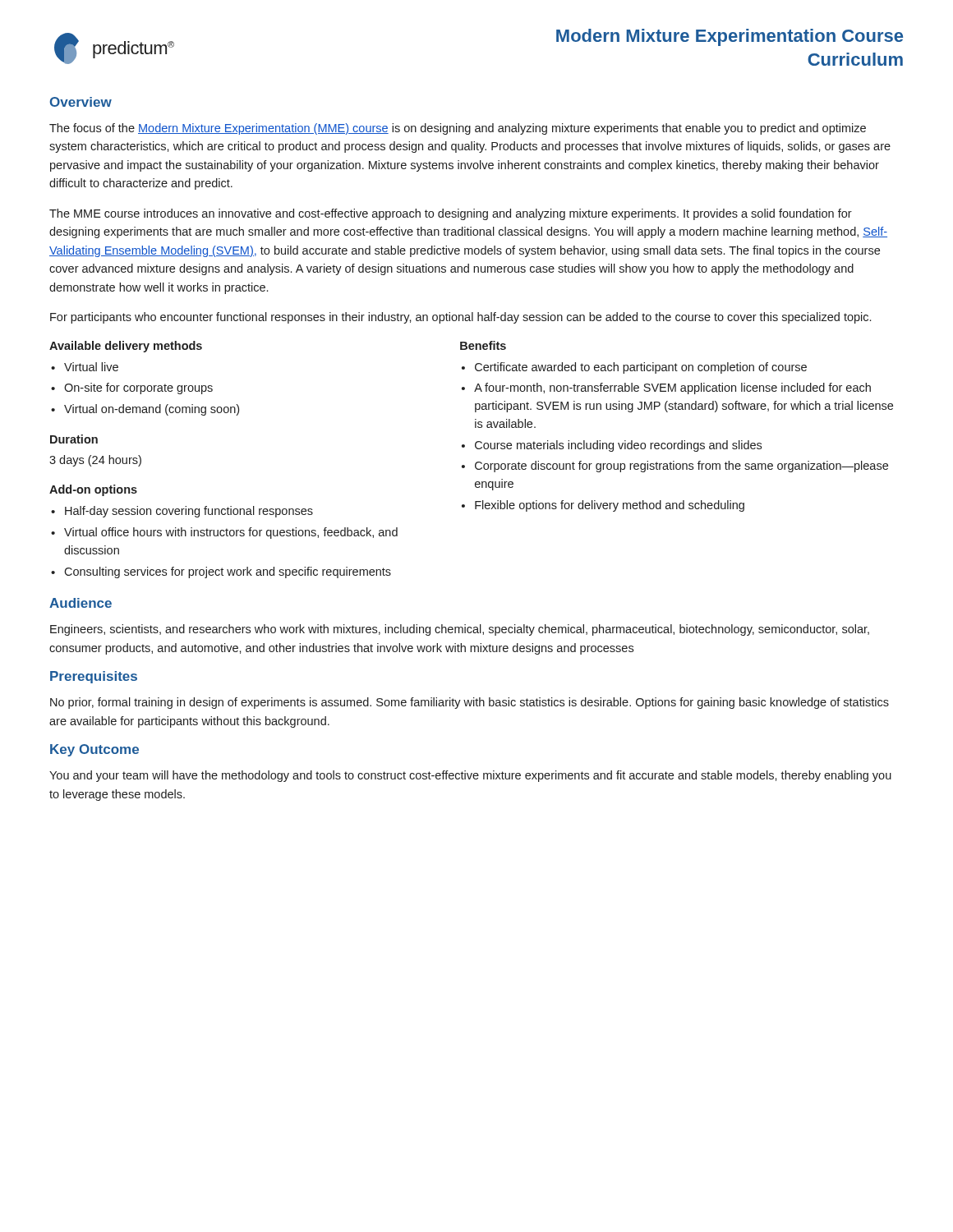
Task: Click on the logo
Action: point(112,48)
